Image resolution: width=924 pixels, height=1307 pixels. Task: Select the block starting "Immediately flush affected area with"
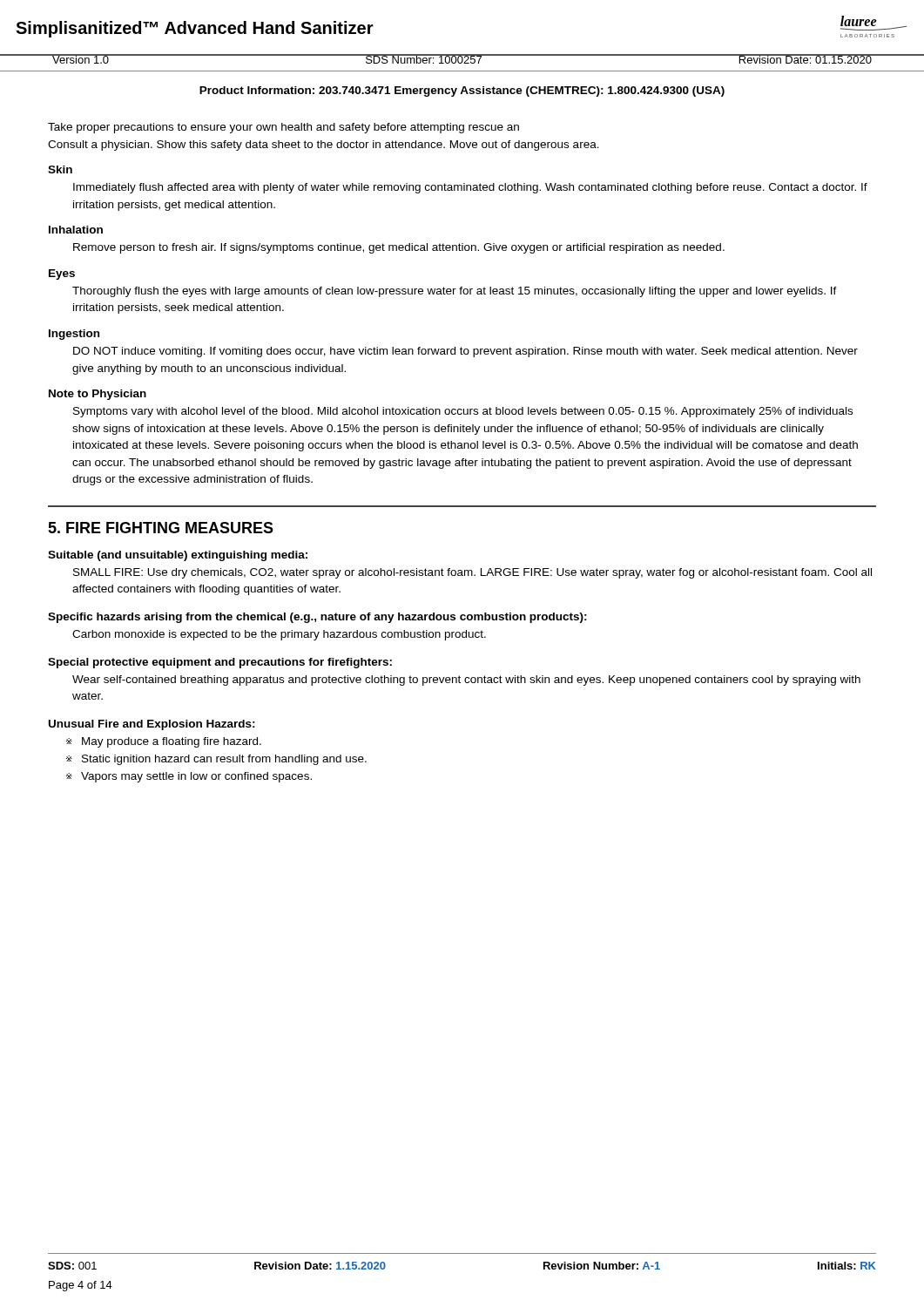(x=470, y=196)
